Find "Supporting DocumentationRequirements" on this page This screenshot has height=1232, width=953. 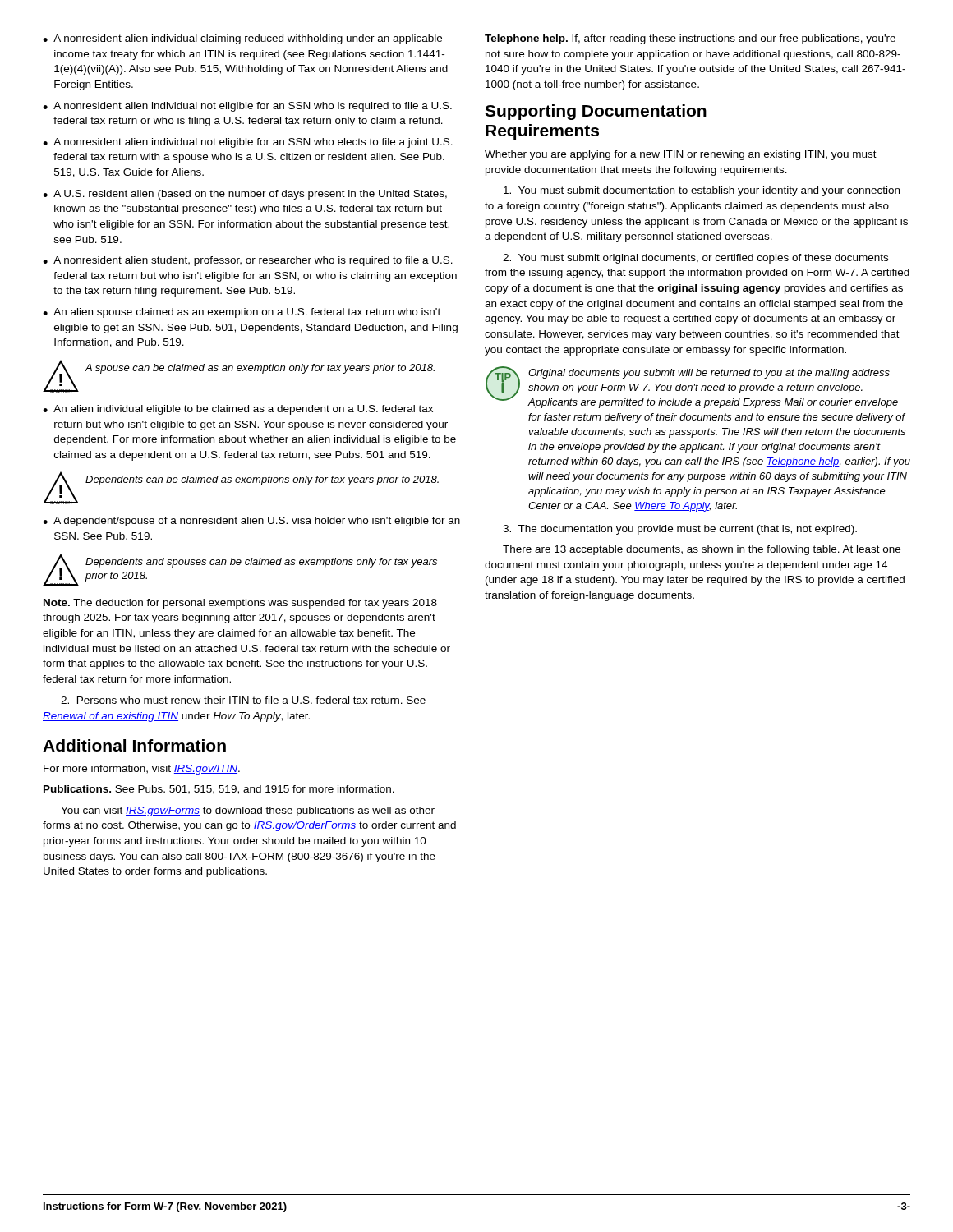click(596, 120)
